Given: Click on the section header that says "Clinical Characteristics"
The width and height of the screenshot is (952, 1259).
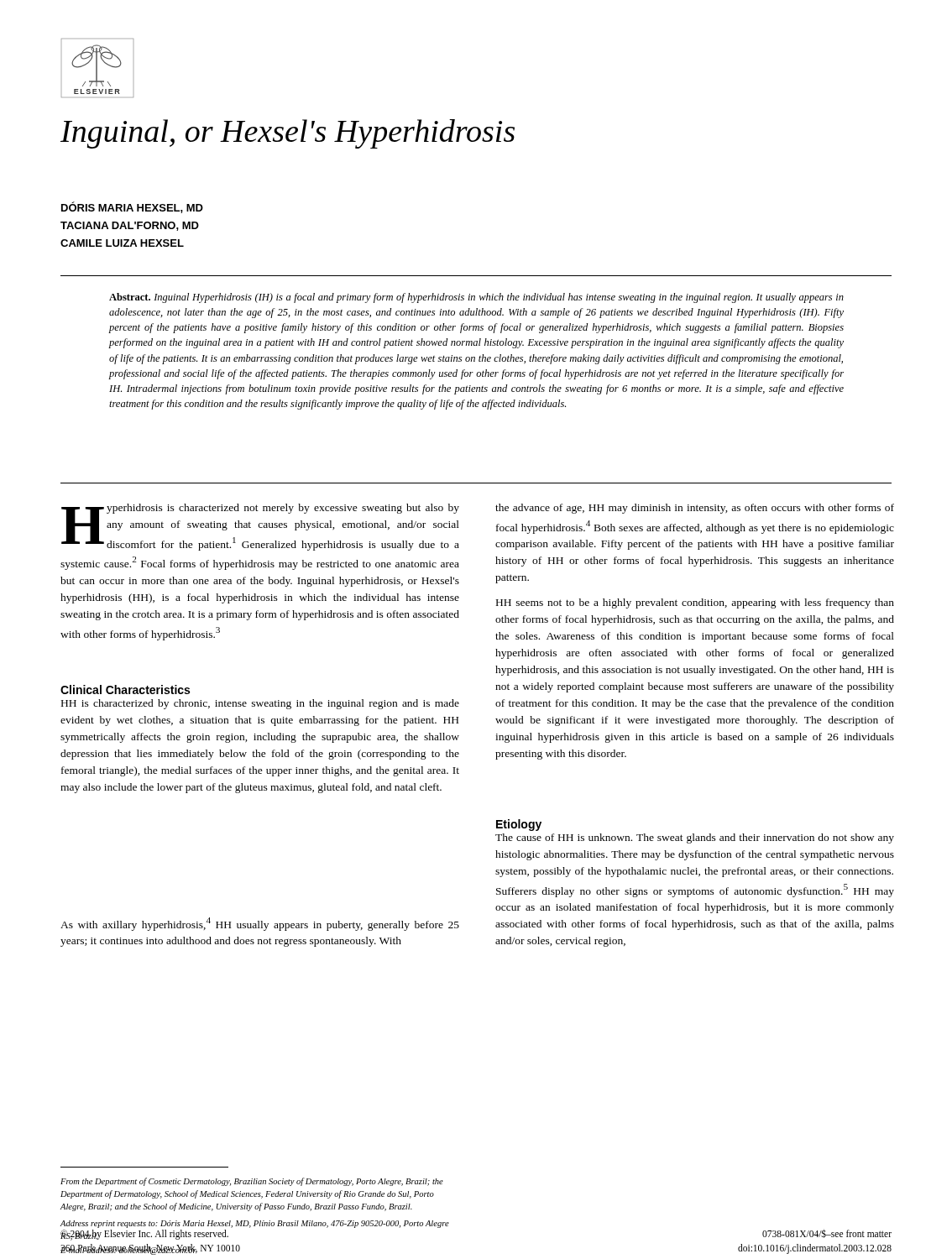Looking at the screenshot, I should pos(260,690).
